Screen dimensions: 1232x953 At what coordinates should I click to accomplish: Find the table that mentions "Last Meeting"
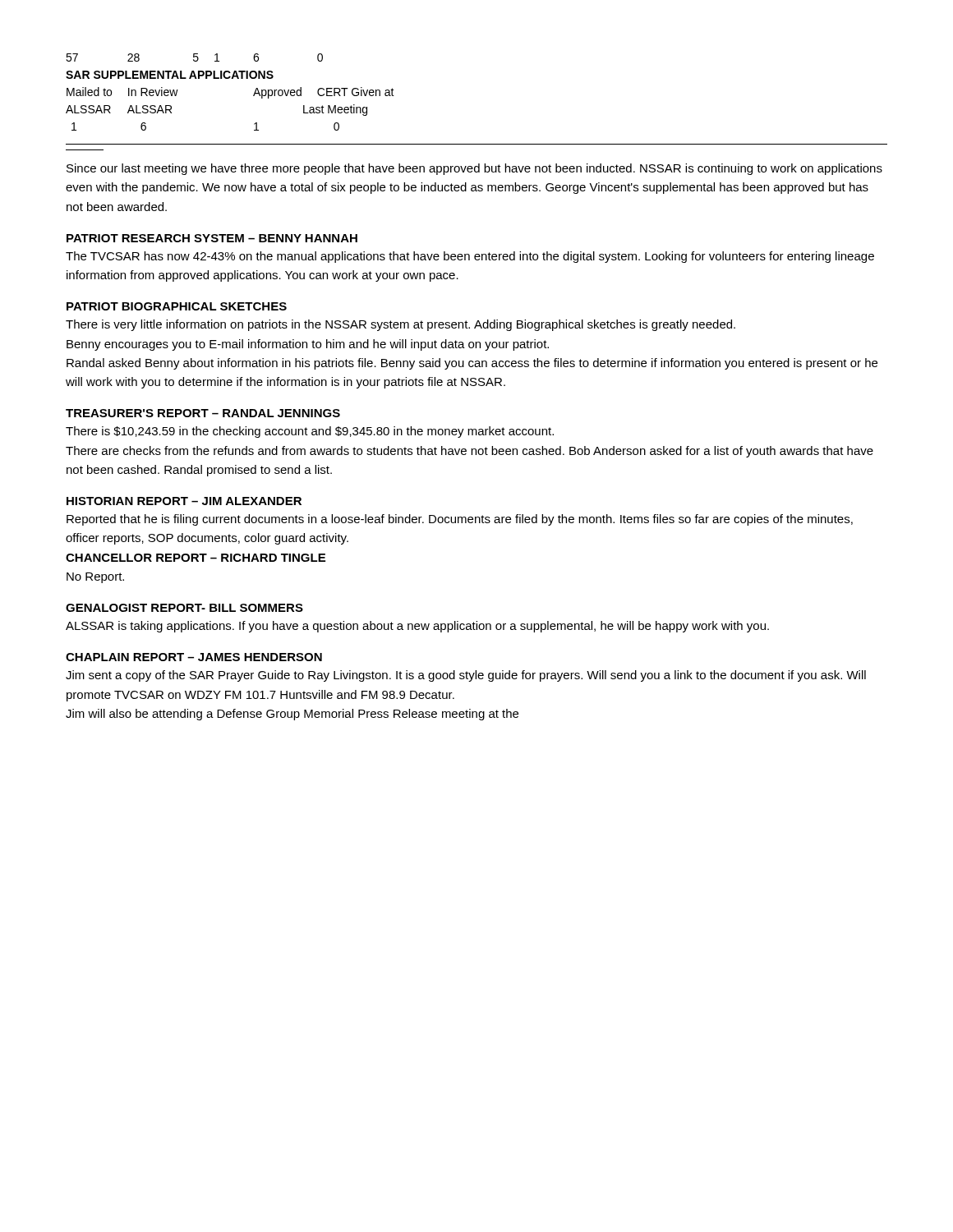pos(476,92)
